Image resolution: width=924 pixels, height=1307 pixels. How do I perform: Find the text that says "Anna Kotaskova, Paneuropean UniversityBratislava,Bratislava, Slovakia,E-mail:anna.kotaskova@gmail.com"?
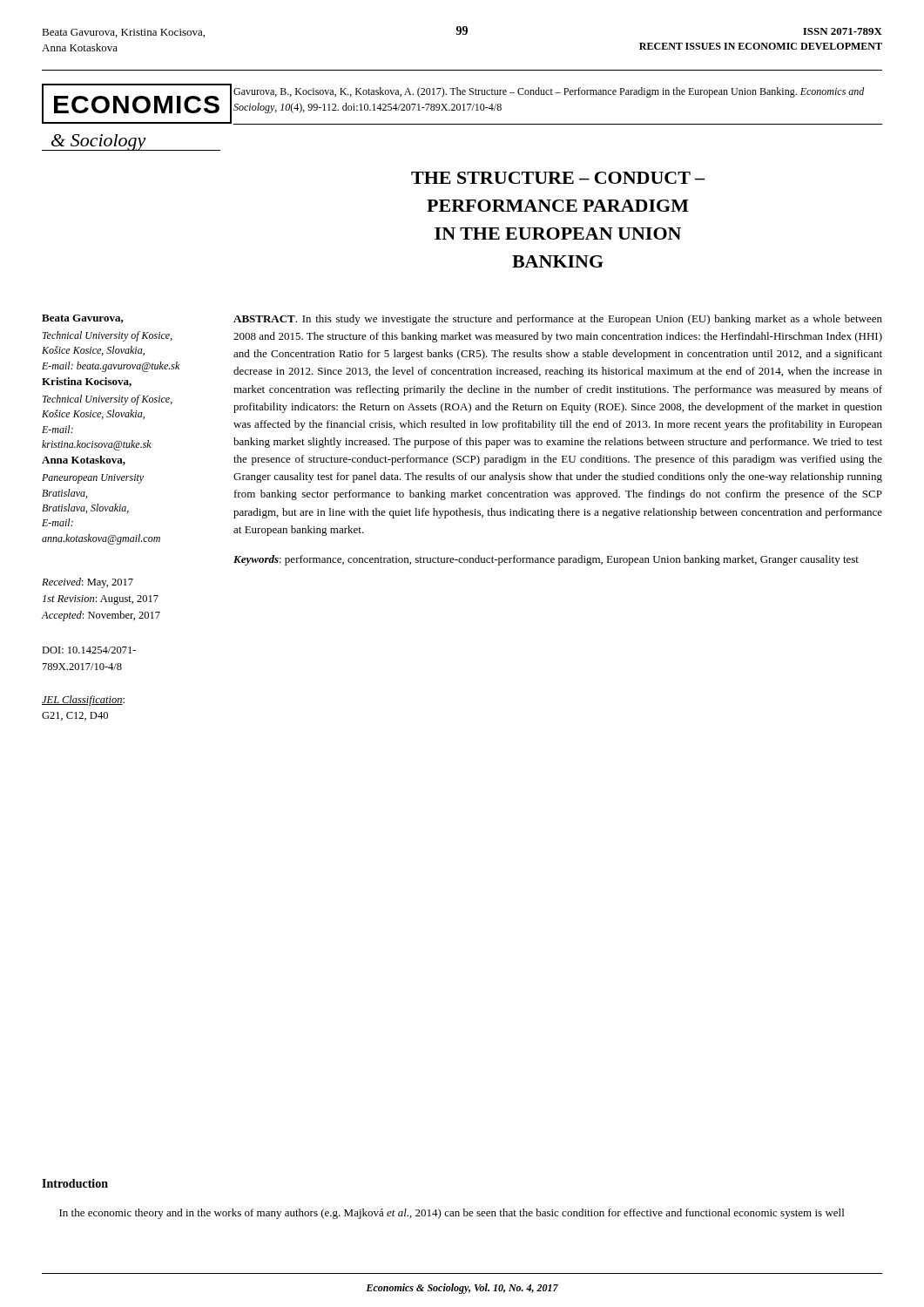(132, 500)
